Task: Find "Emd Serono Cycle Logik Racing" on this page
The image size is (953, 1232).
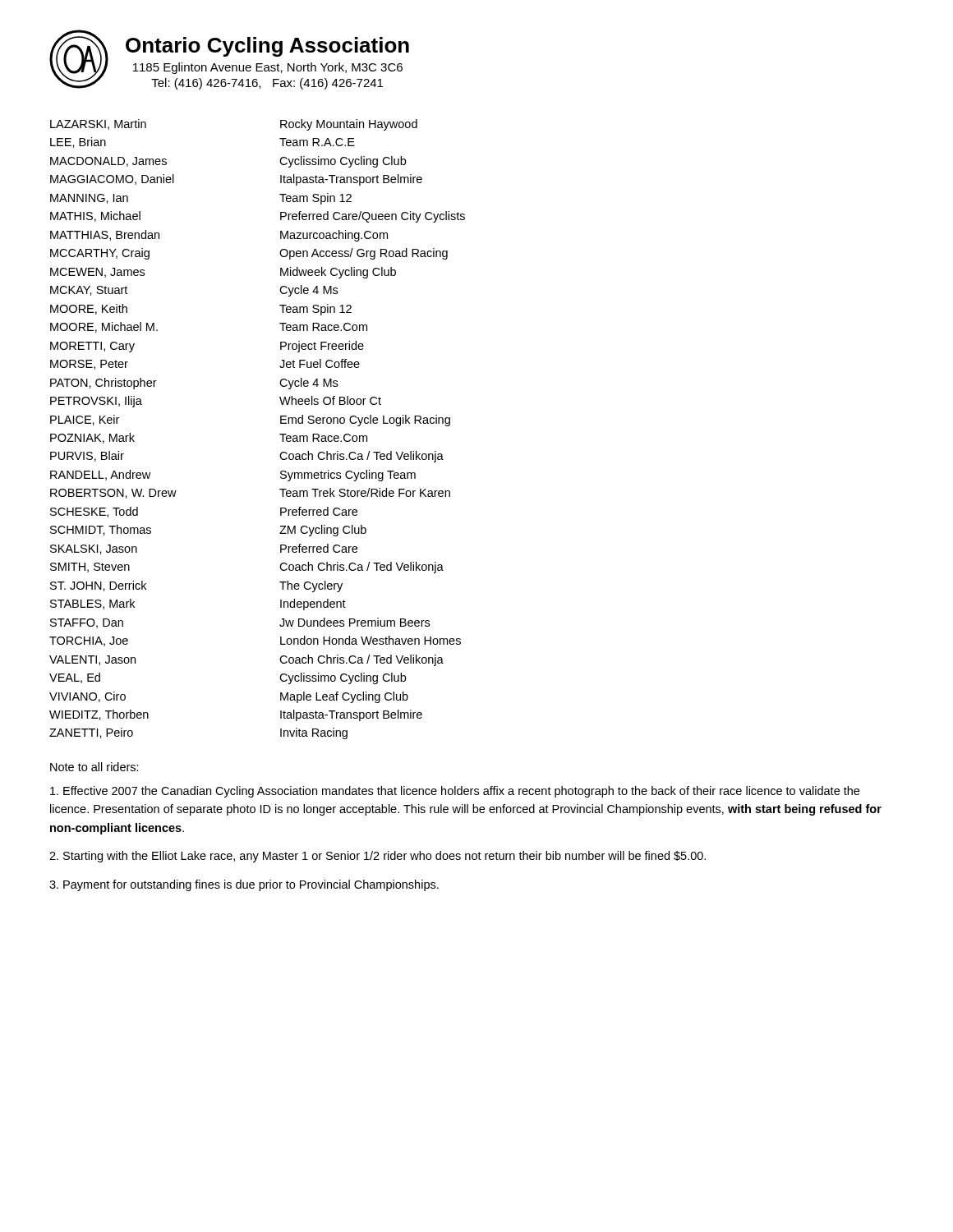Action: [x=365, y=419]
